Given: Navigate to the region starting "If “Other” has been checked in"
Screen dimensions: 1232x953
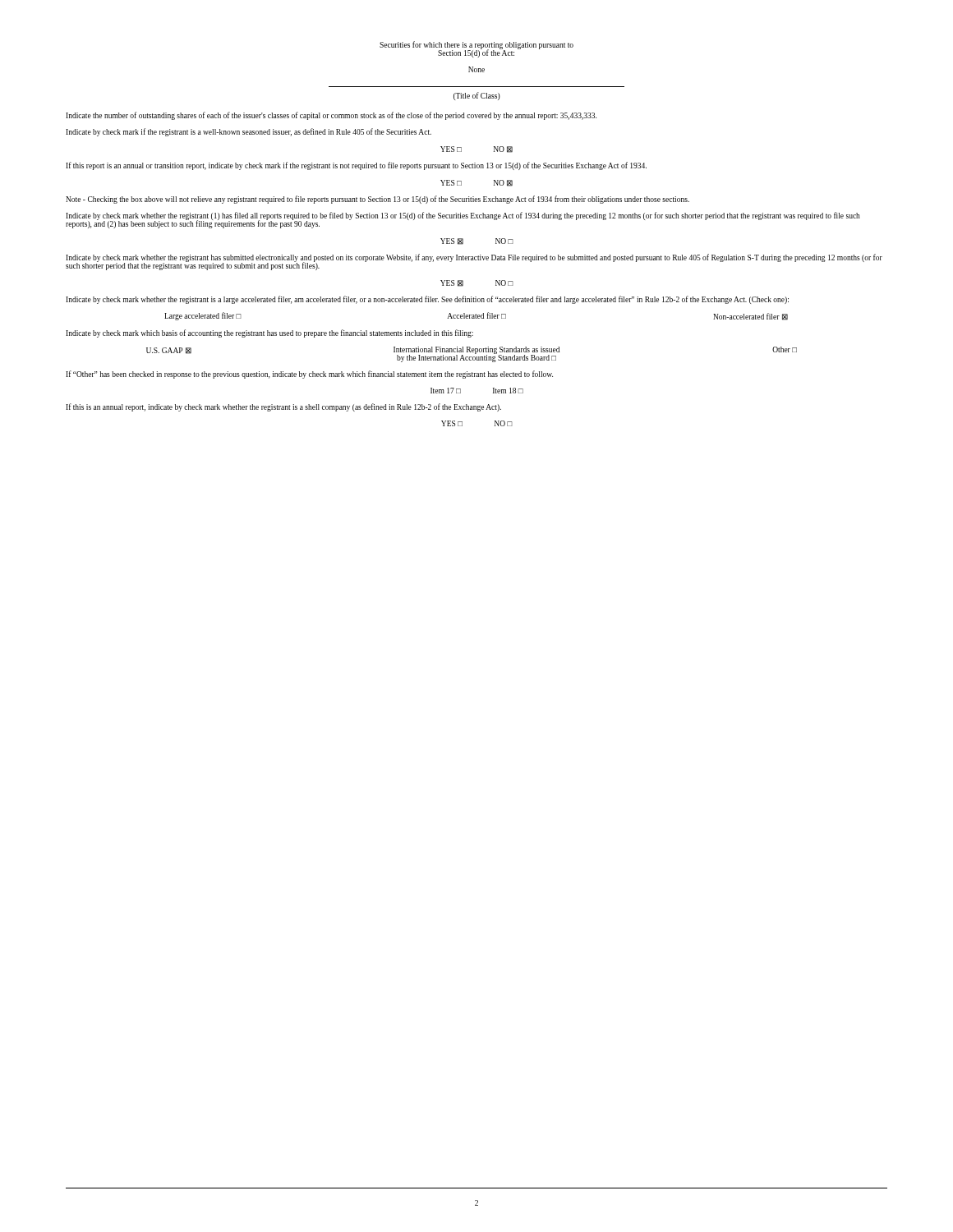Looking at the screenshot, I should (310, 375).
